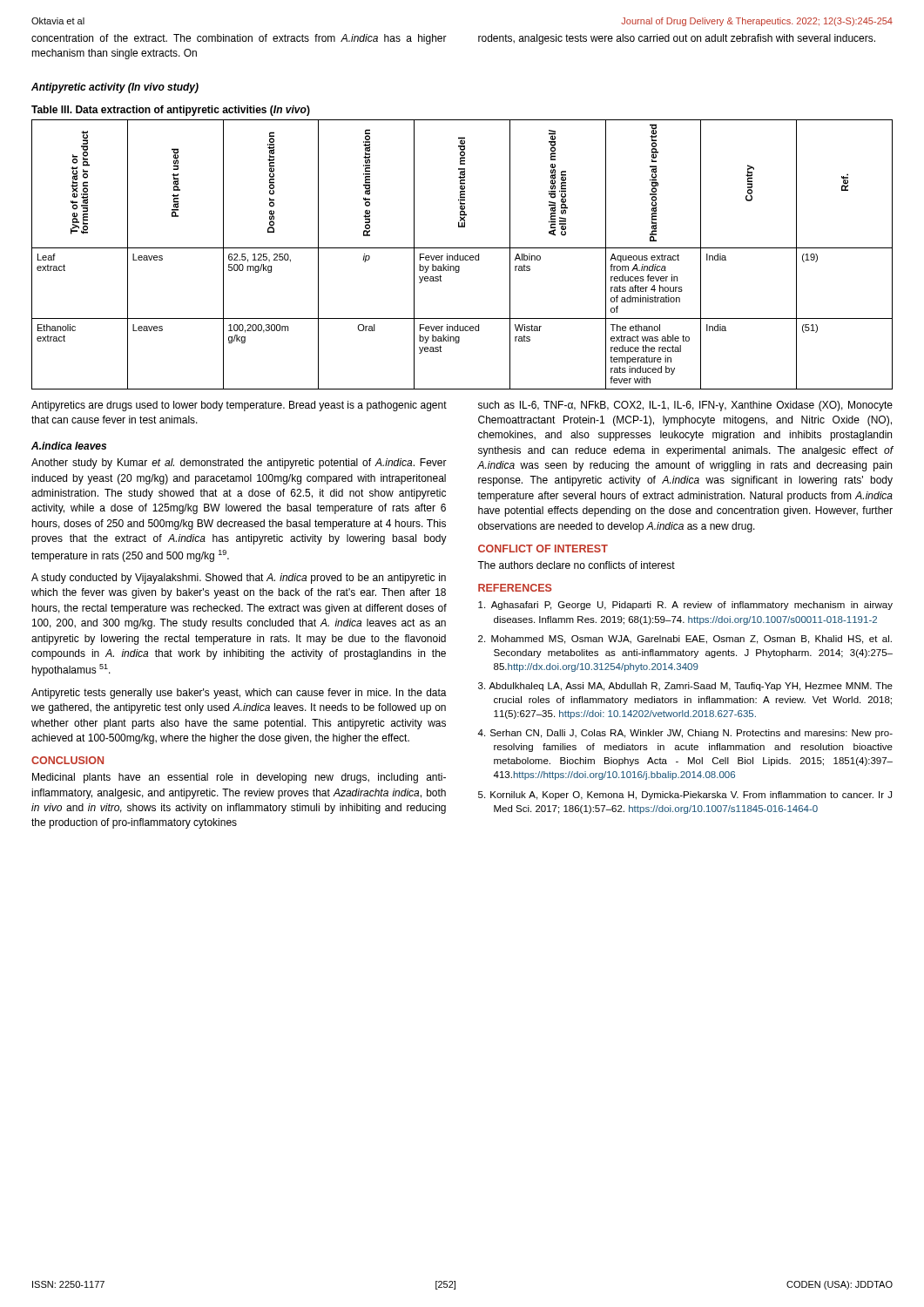The image size is (924, 1307).
Task: Select the text starting "Table III. Data"
Action: (x=171, y=110)
